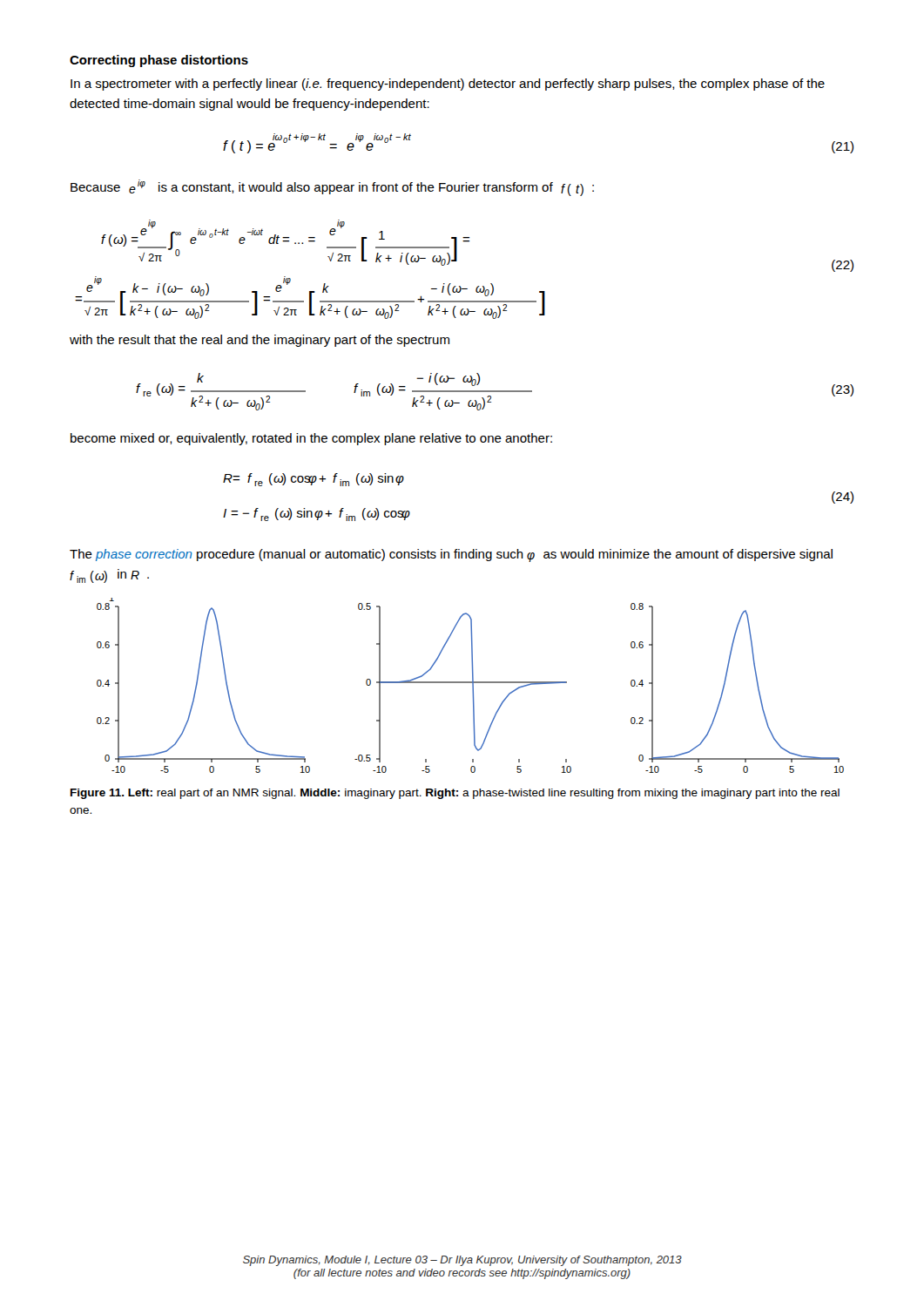The image size is (924, 1307).
Task: Click on the region starting "f re ( ω ) = k k"
Action: 493,388
